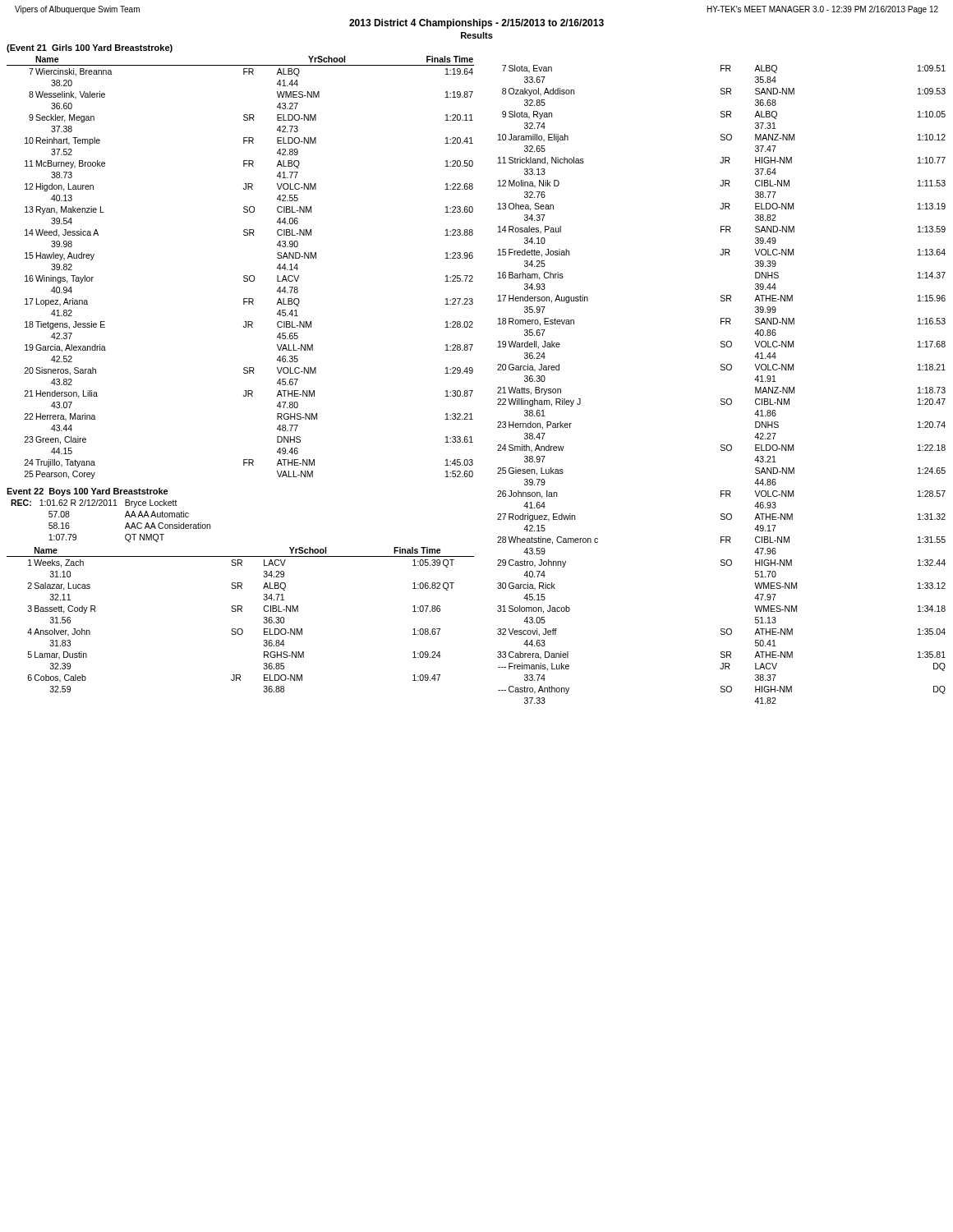Click the section header that begins "Event 22 Boys 100 Yard"

point(87,491)
